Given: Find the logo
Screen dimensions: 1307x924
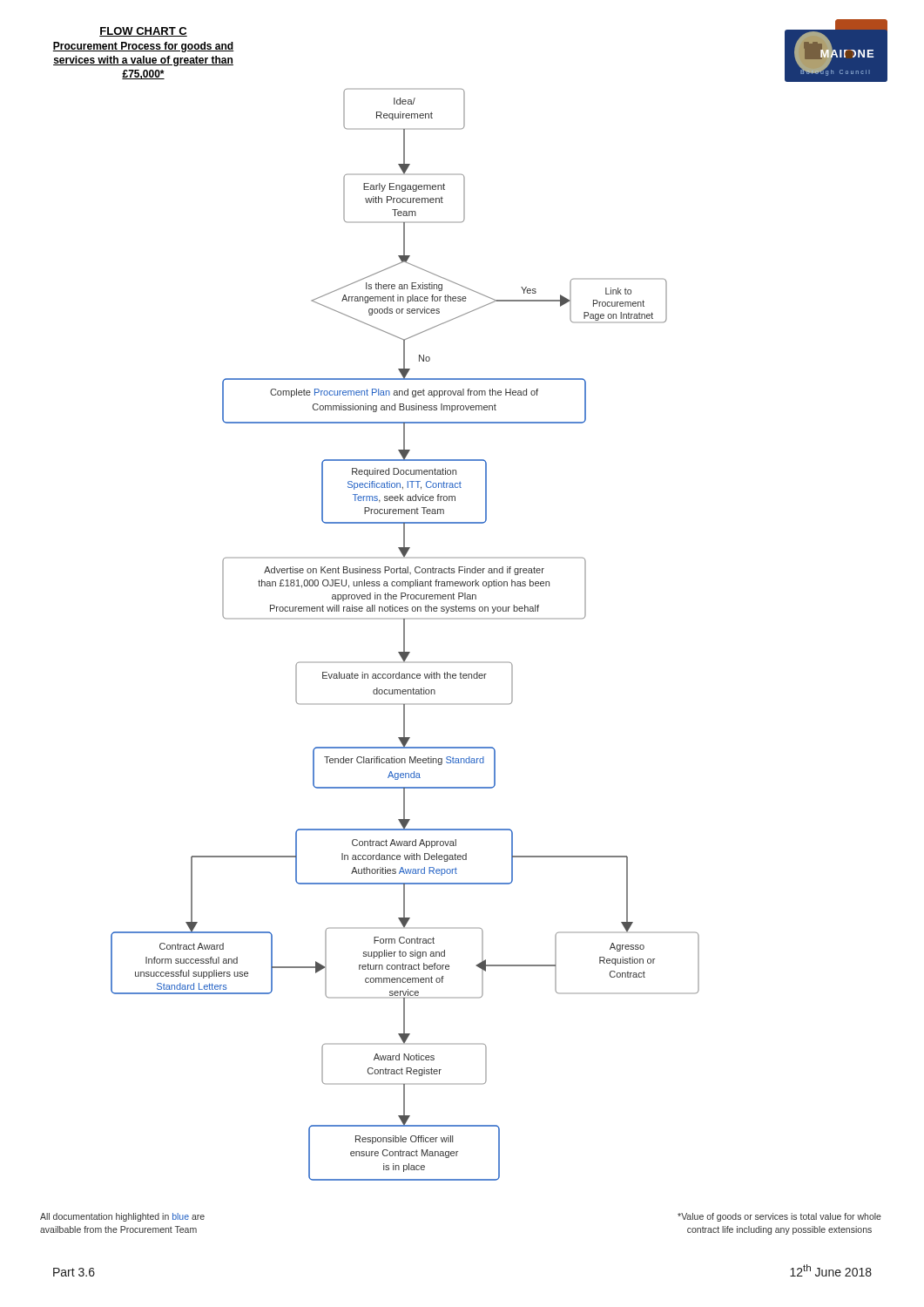Looking at the screenshot, I should coord(836,51).
